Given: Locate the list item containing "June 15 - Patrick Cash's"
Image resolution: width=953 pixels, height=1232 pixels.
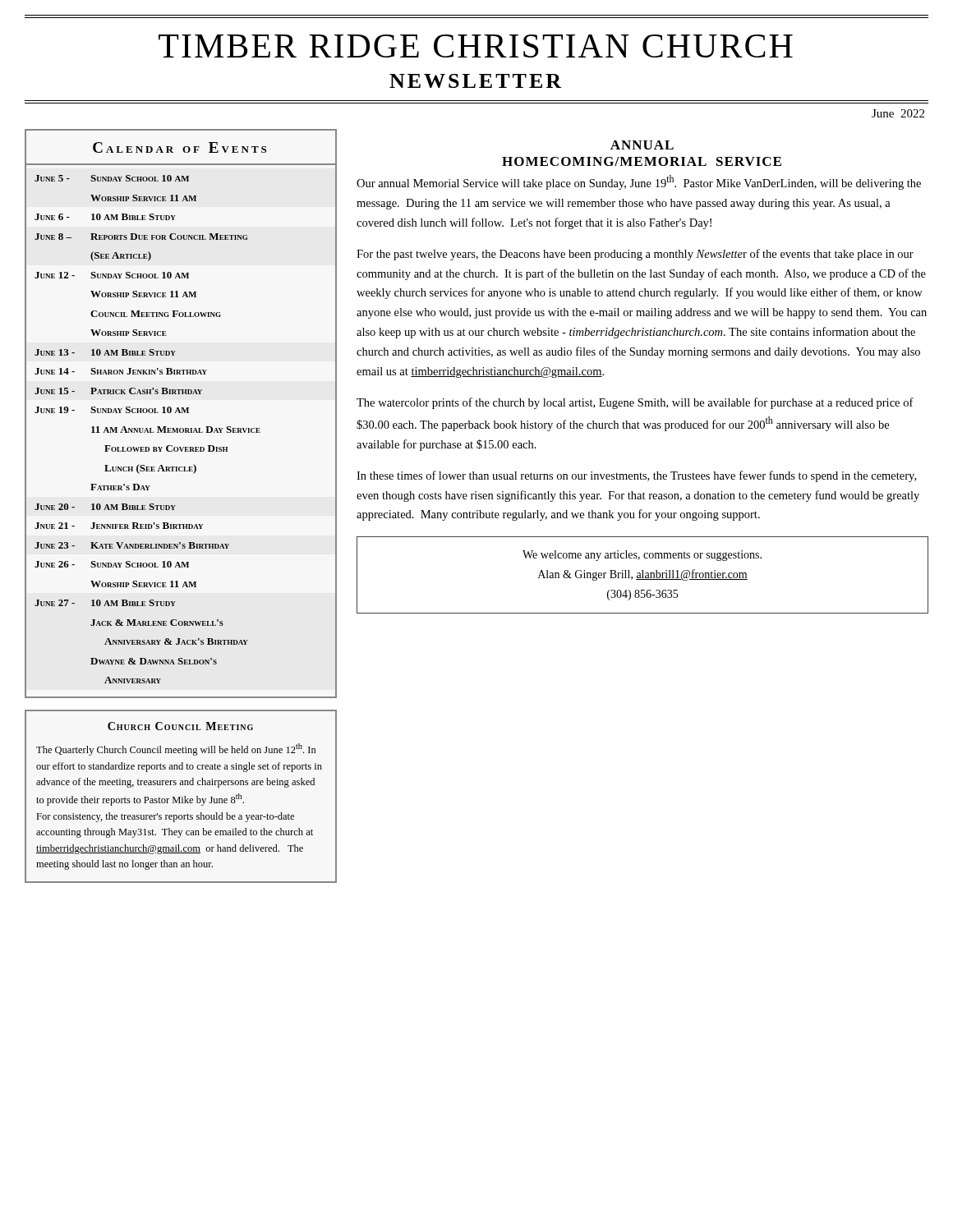Looking at the screenshot, I should (x=181, y=390).
